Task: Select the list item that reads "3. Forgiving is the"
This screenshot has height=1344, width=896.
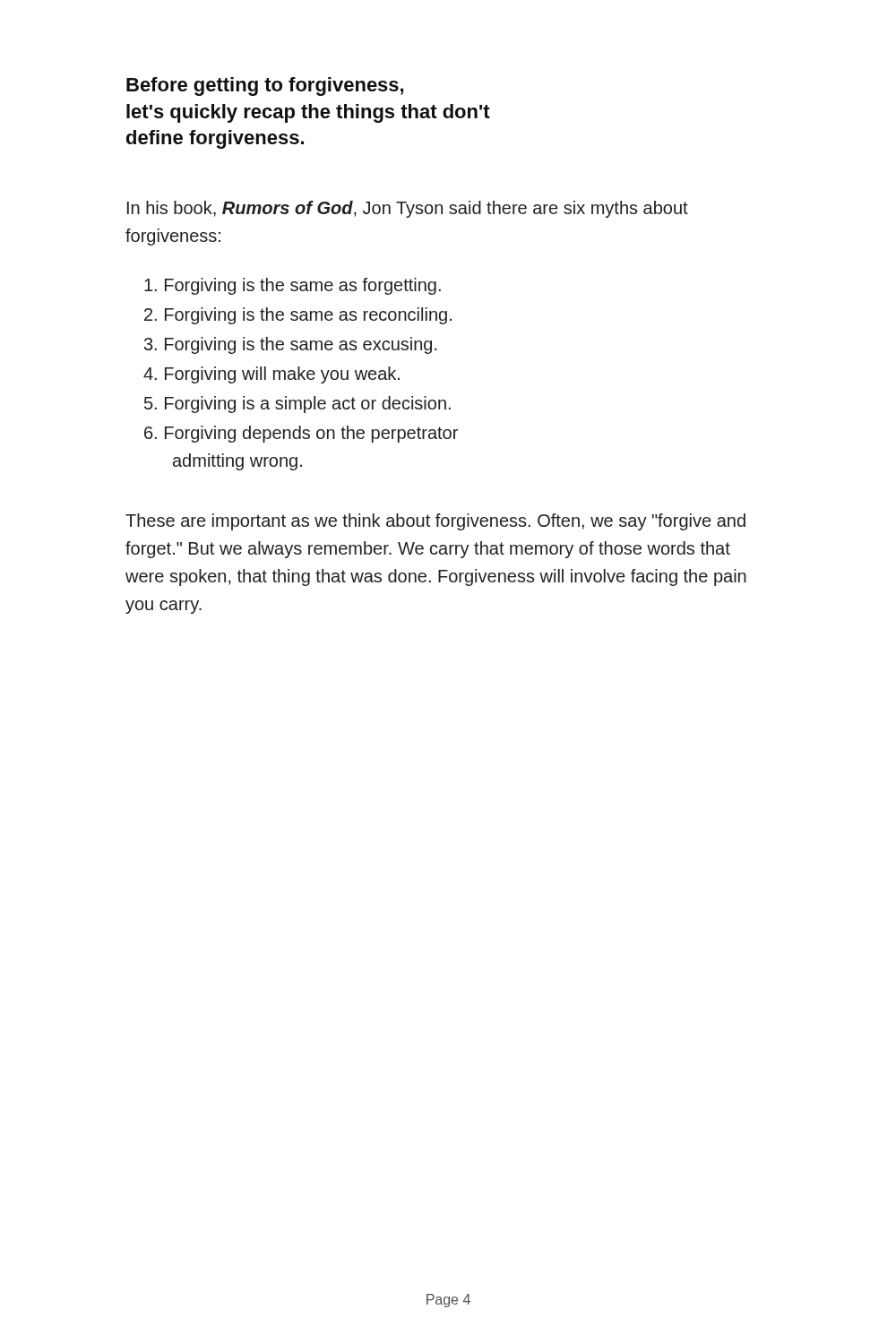Action: (x=291, y=344)
